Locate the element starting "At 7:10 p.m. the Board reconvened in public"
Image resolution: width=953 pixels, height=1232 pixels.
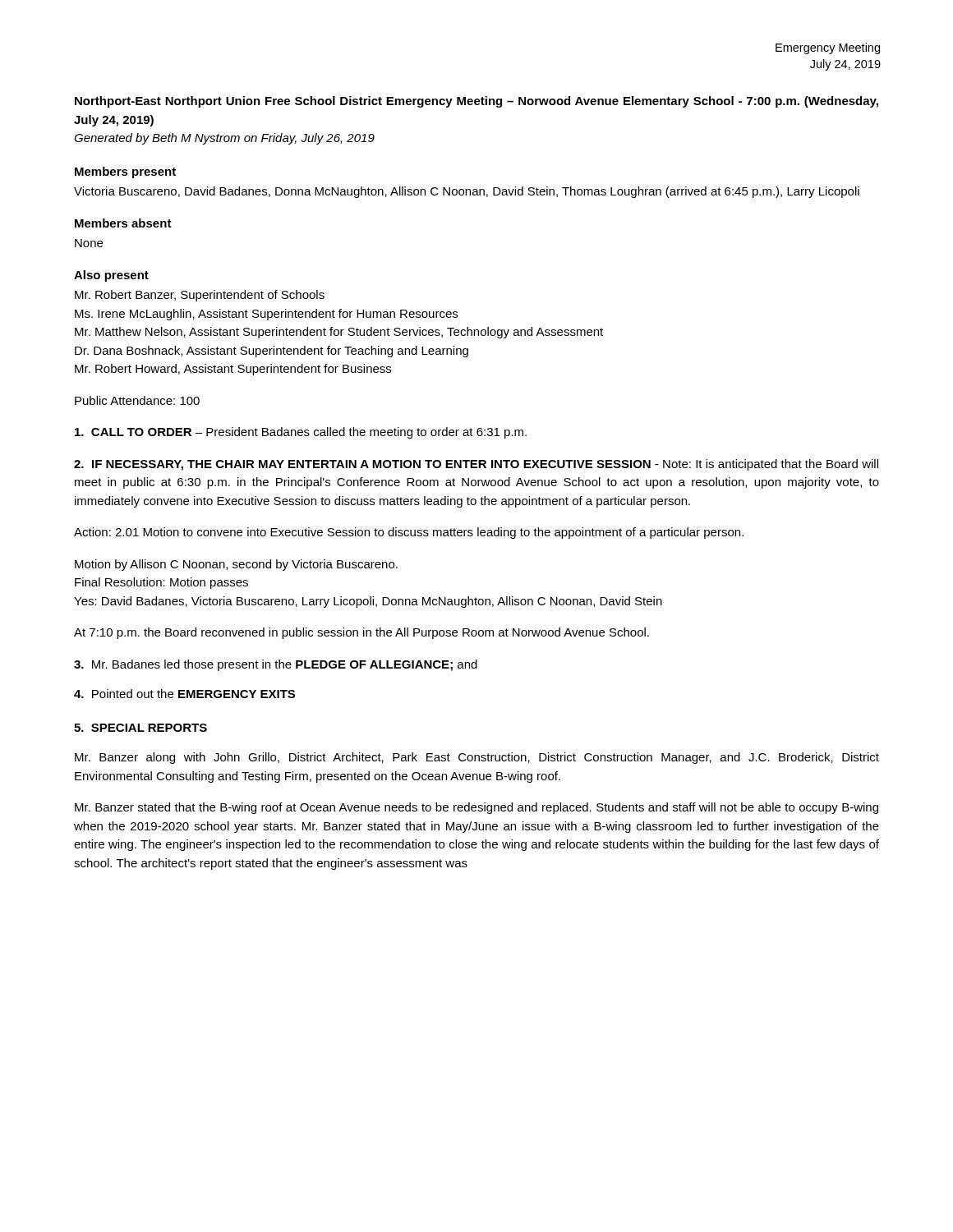pyautogui.click(x=476, y=633)
